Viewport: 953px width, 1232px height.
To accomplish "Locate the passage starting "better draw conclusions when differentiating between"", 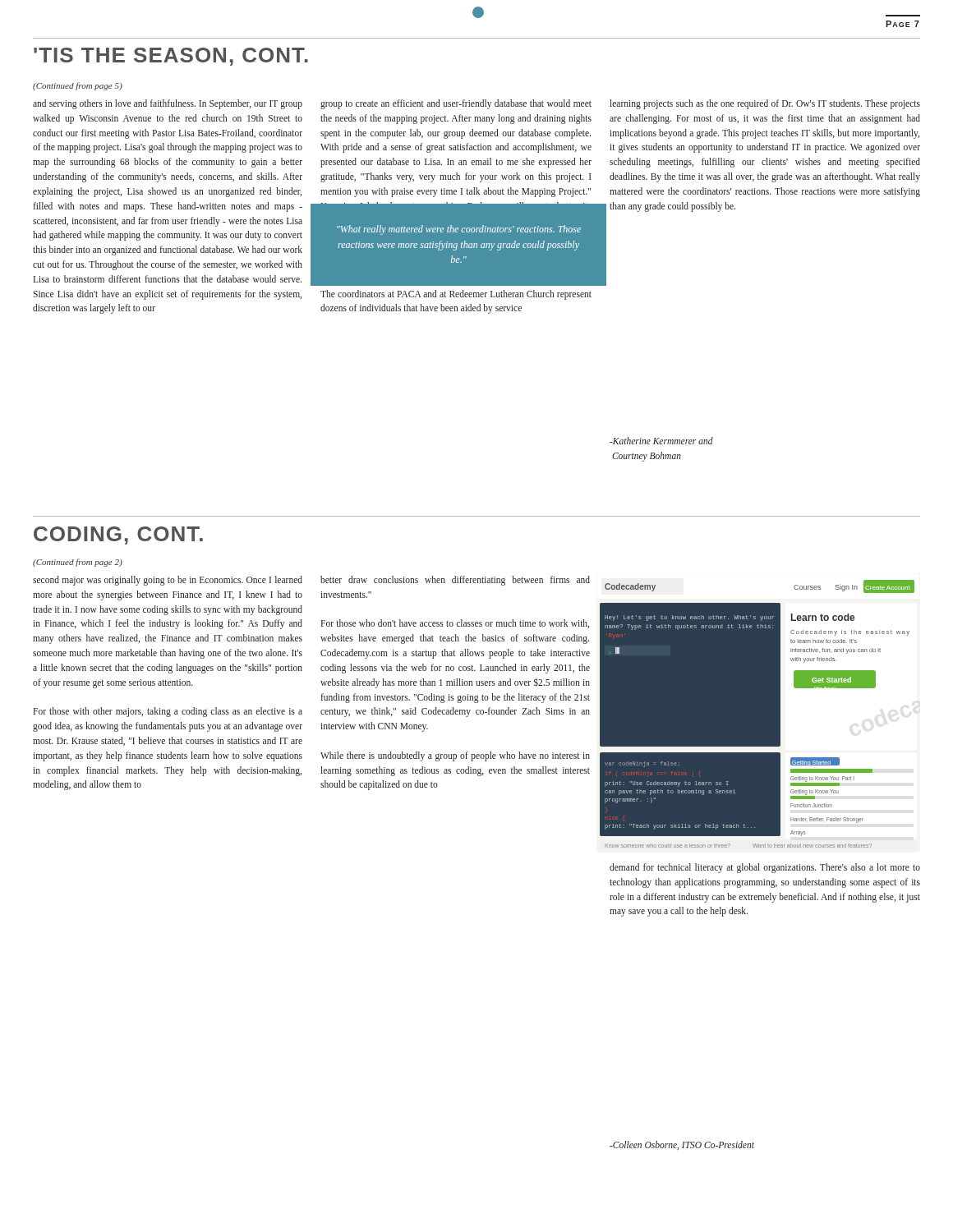I will [455, 682].
